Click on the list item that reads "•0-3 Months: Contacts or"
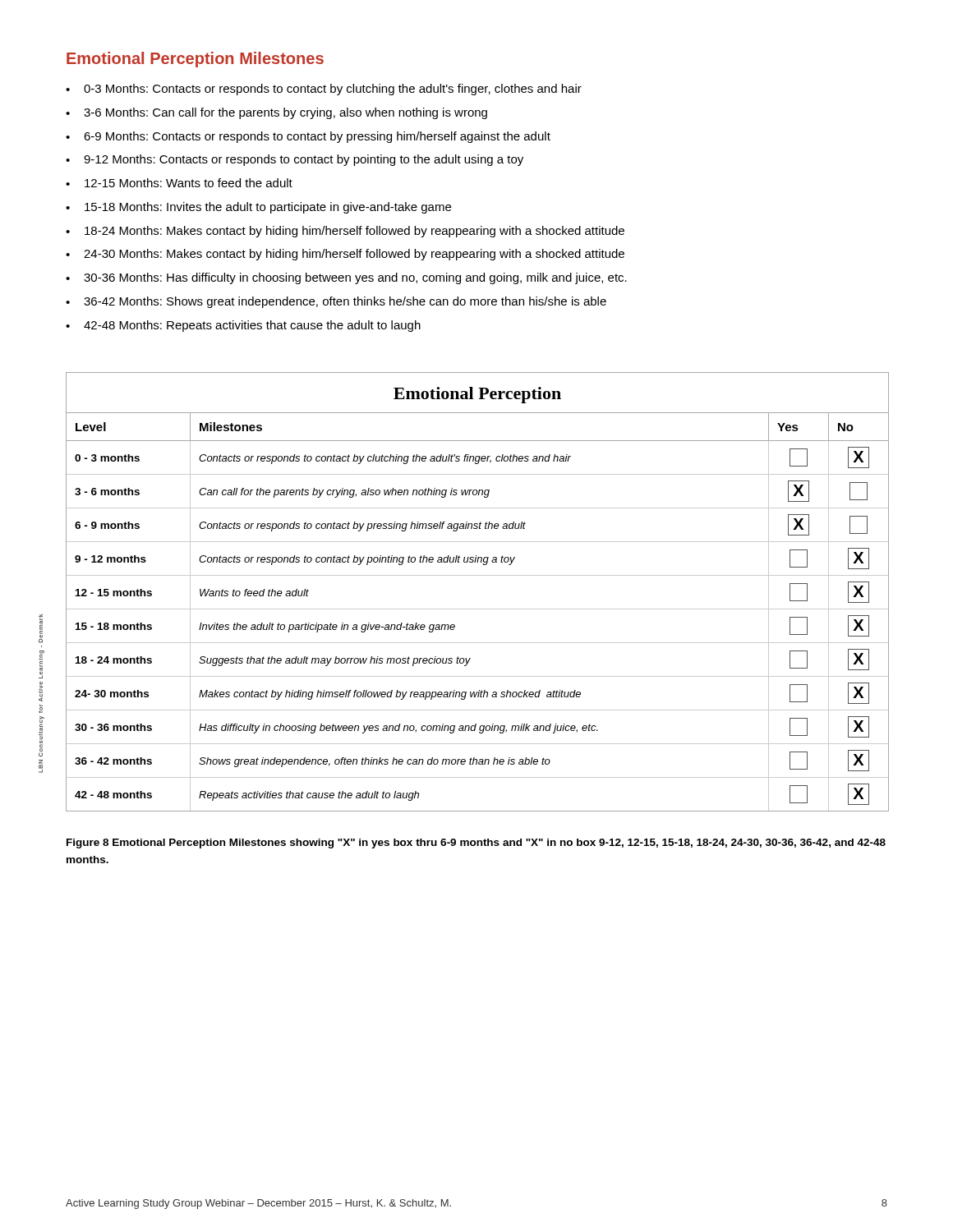953x1232 pixels. click(x=476, y=89)
